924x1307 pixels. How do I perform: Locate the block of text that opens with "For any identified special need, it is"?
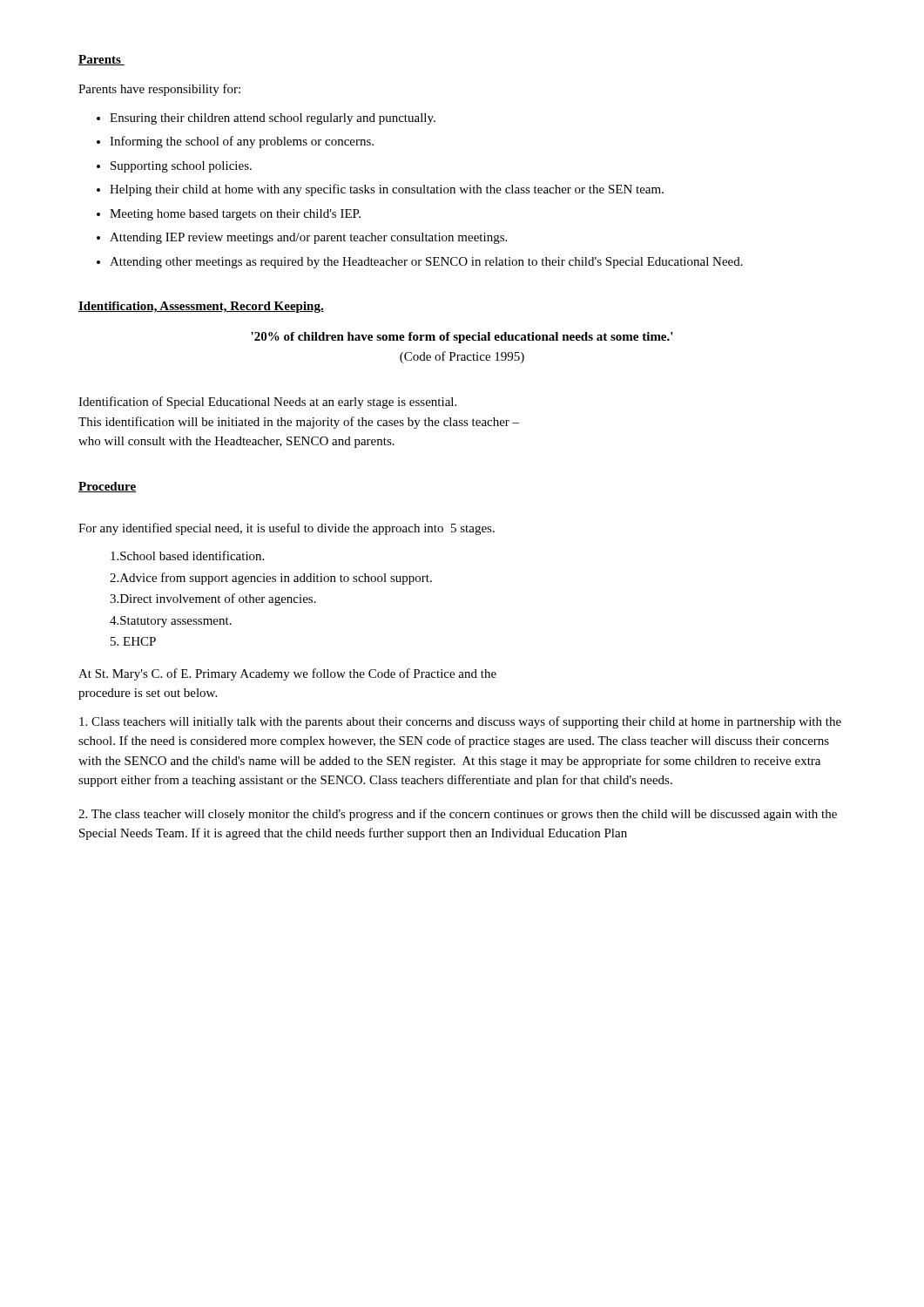[287, 528]
